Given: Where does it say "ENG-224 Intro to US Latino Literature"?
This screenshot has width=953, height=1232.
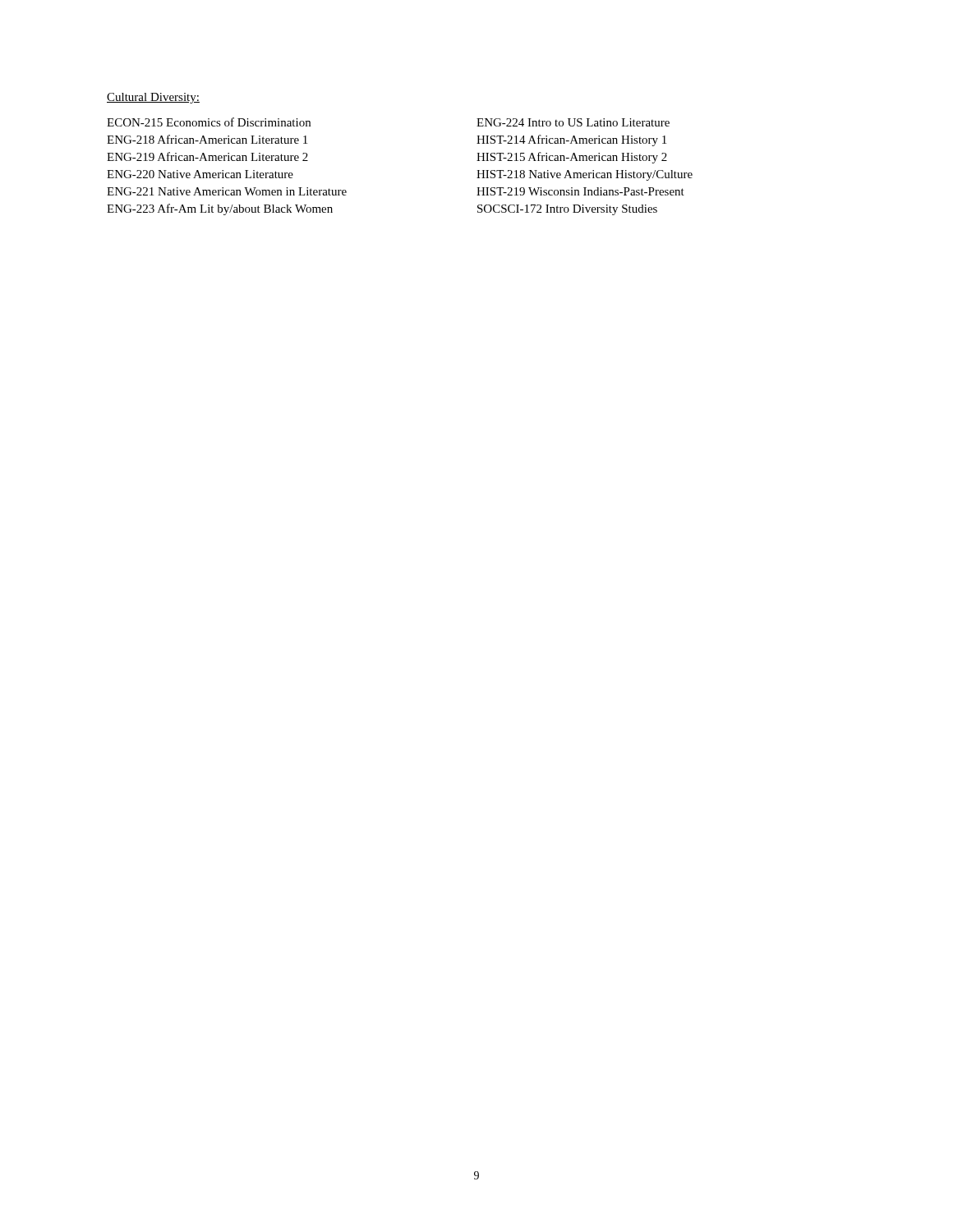Looking at the screenshot, I should coord(573,122).
